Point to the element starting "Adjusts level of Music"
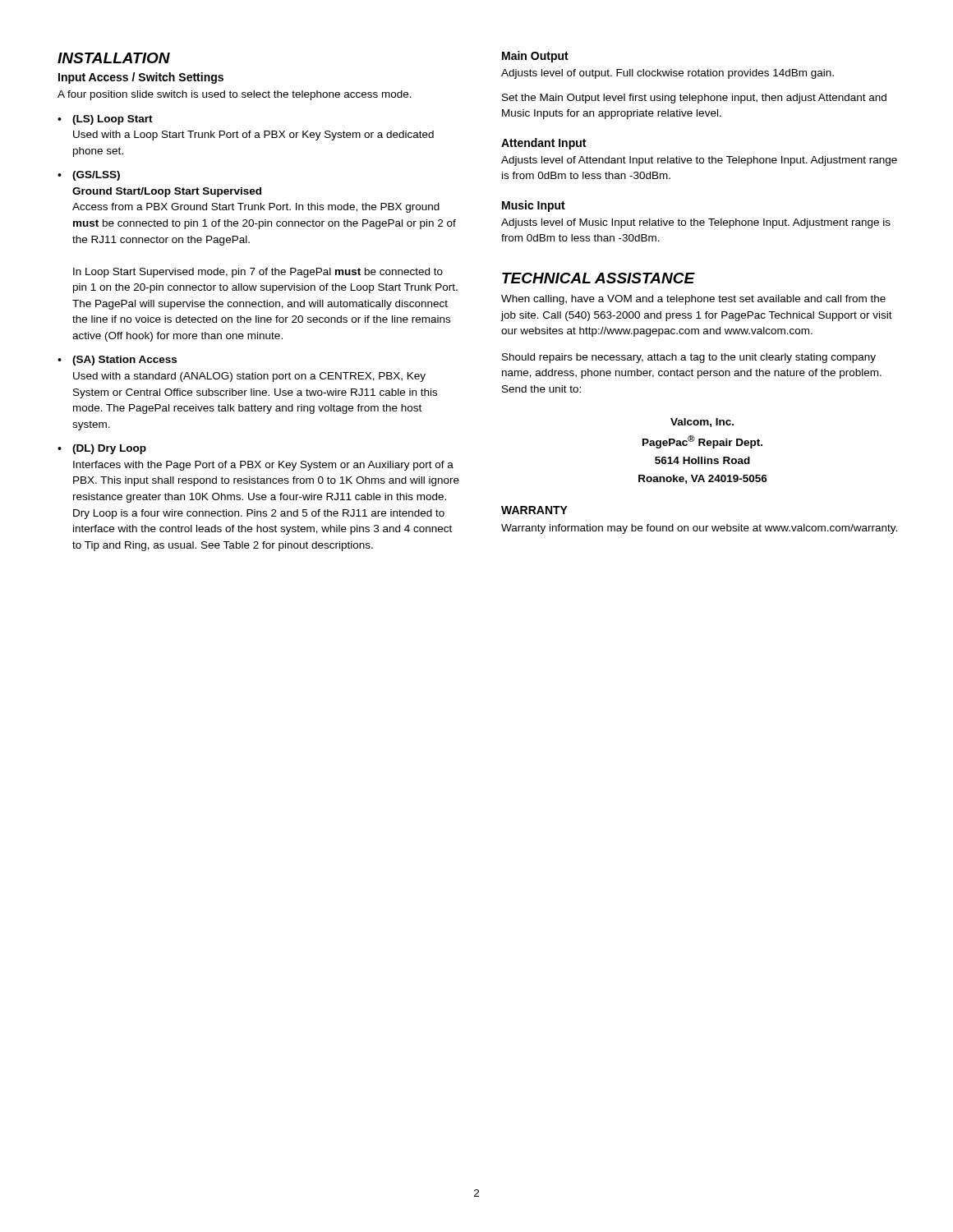Image resolution: width=953 pixels, height=1232 pixels. pyautogui.click(x=702, y=230)
